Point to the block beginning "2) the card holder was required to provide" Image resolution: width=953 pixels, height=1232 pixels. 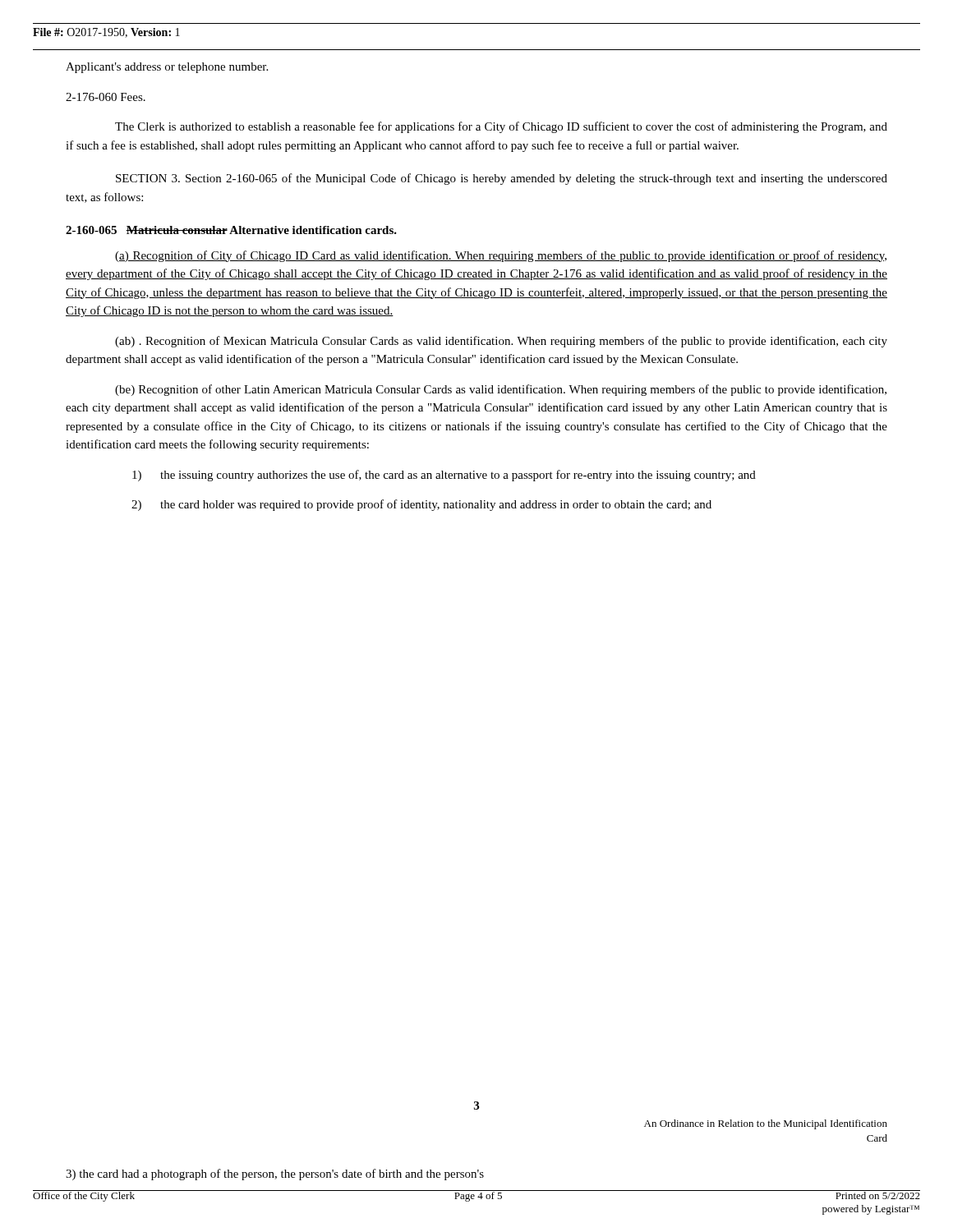(422, 504)
